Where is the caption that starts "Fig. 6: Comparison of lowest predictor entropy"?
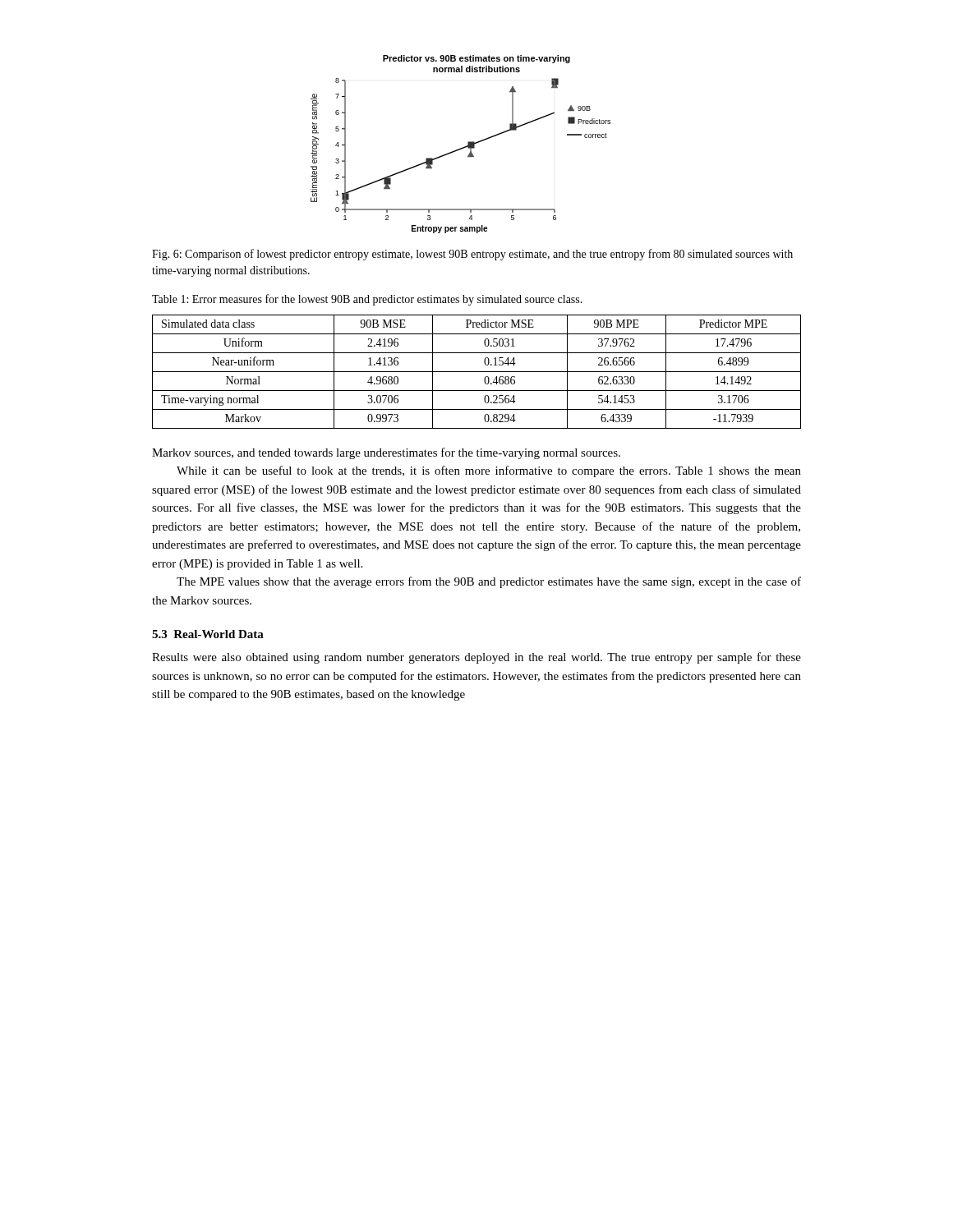Viewport: 953px width, 1232px height. [x=473, y=262]
